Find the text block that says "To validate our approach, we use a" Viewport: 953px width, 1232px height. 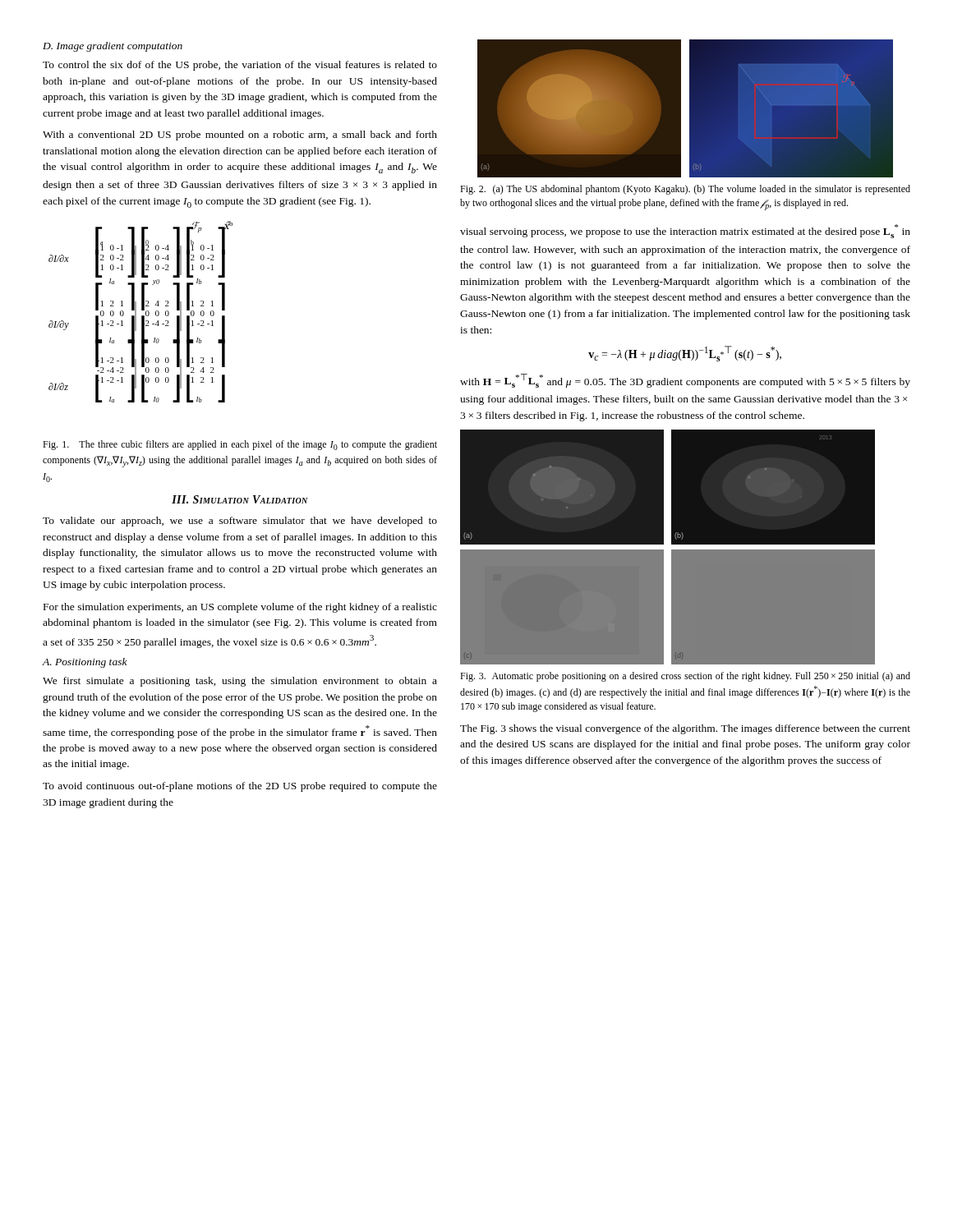[240, 553]
